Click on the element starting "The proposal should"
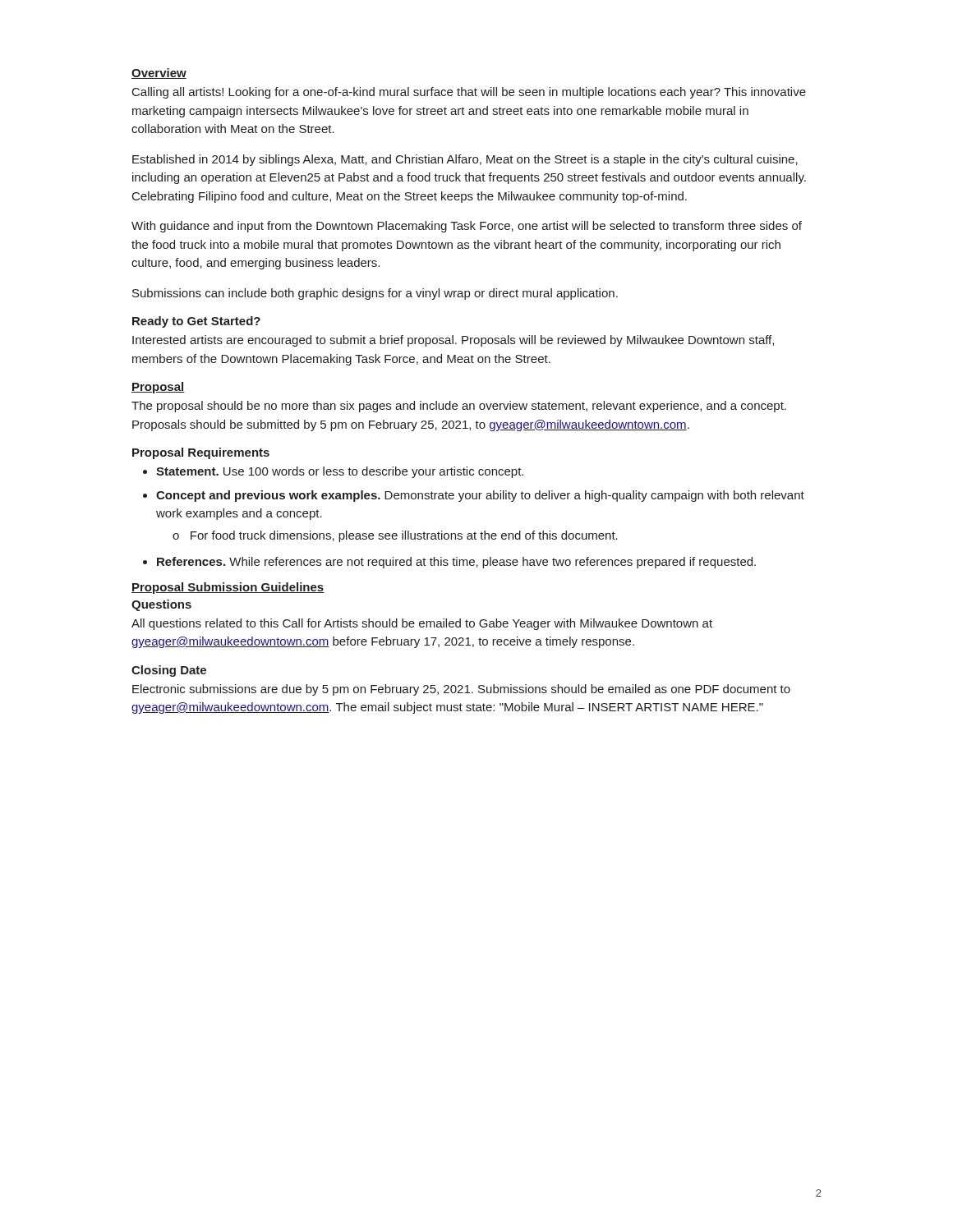953x1232 pixels. coord(476,415)
